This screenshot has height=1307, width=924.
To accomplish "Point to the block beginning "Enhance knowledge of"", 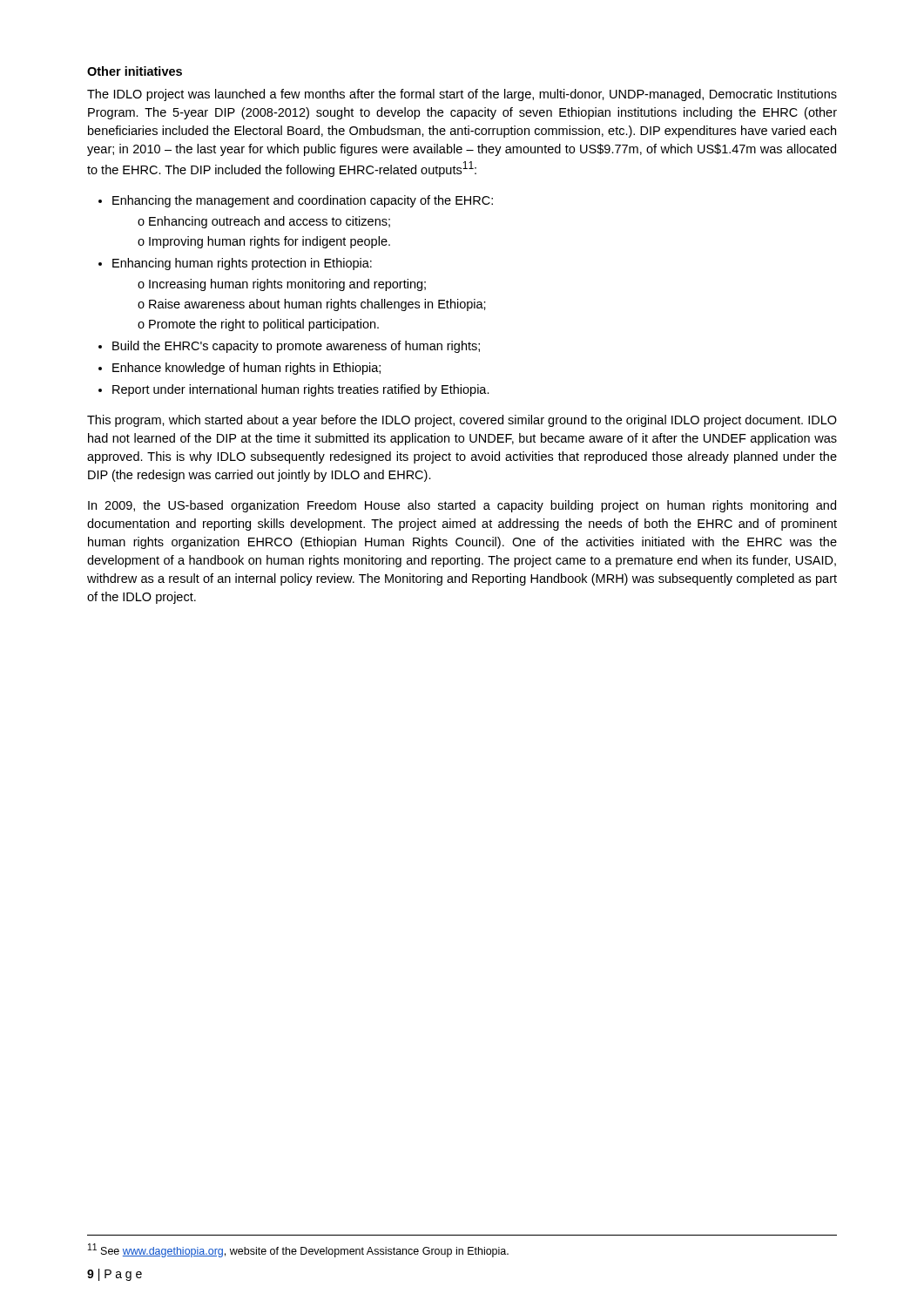I will (247, 368).
